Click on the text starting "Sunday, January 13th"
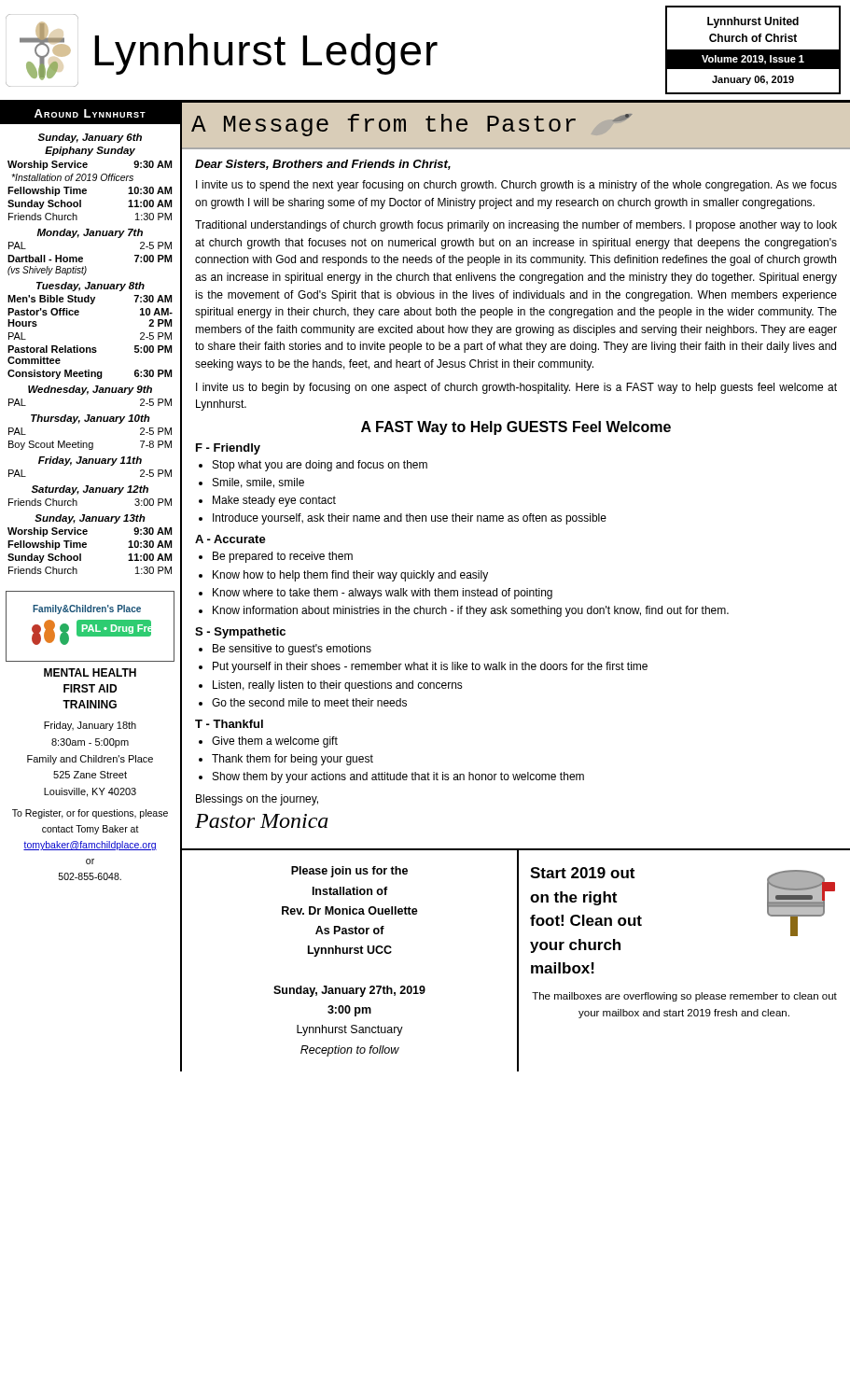 (90, 518)
